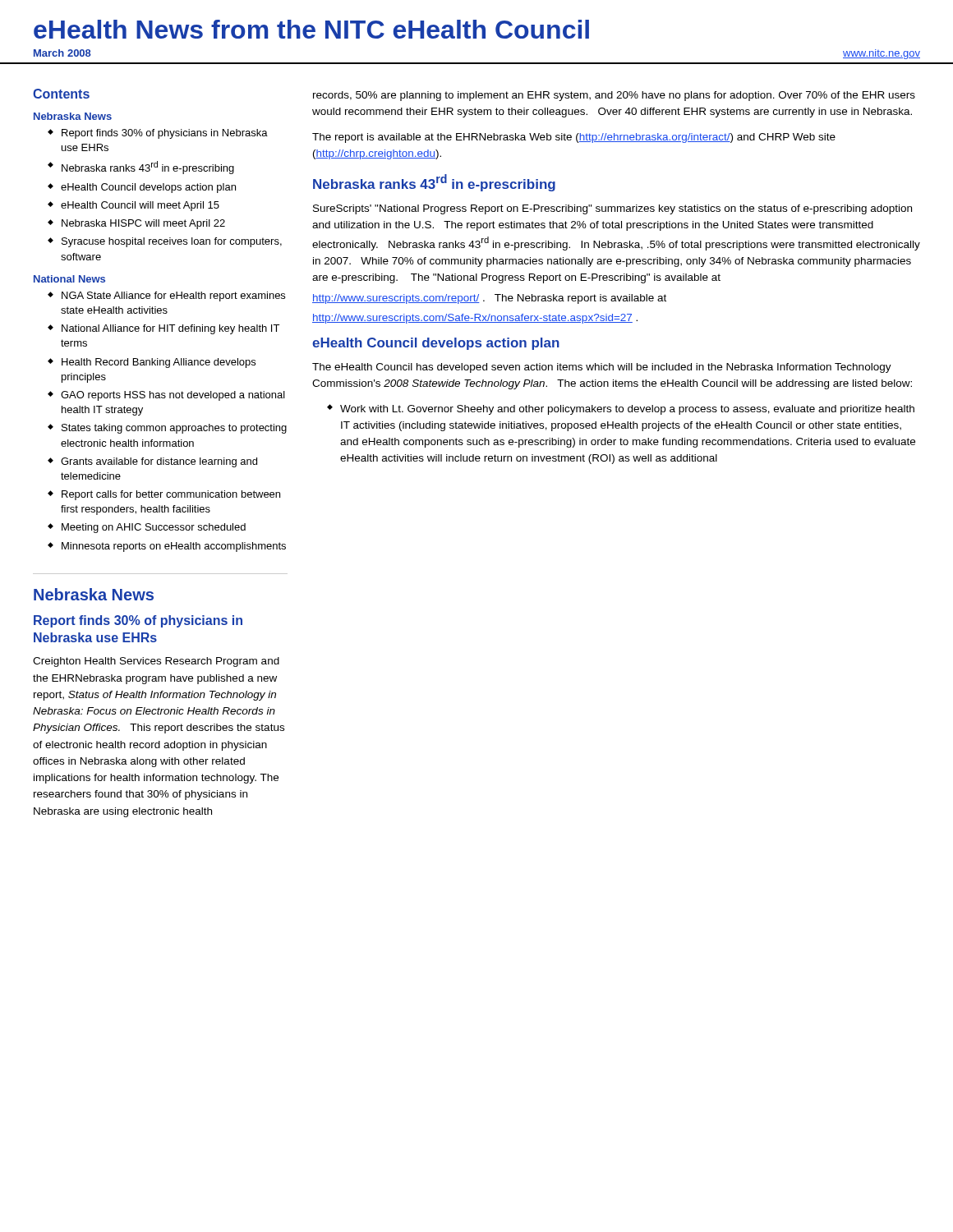
Task: Select the text starting "Meeting on AHIC Successor scheduled"
Action: 153,527
